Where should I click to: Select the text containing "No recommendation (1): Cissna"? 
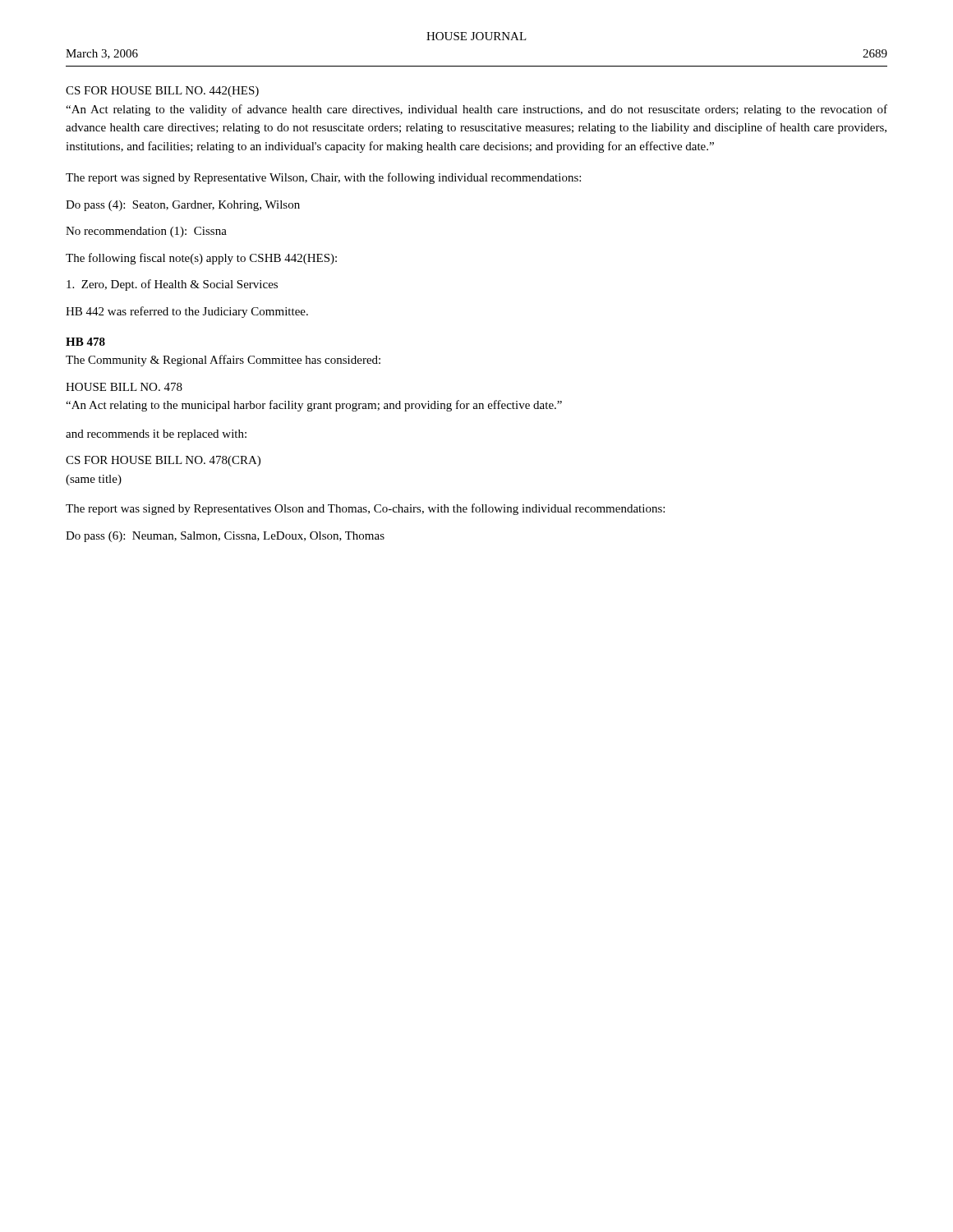[146, 231]
